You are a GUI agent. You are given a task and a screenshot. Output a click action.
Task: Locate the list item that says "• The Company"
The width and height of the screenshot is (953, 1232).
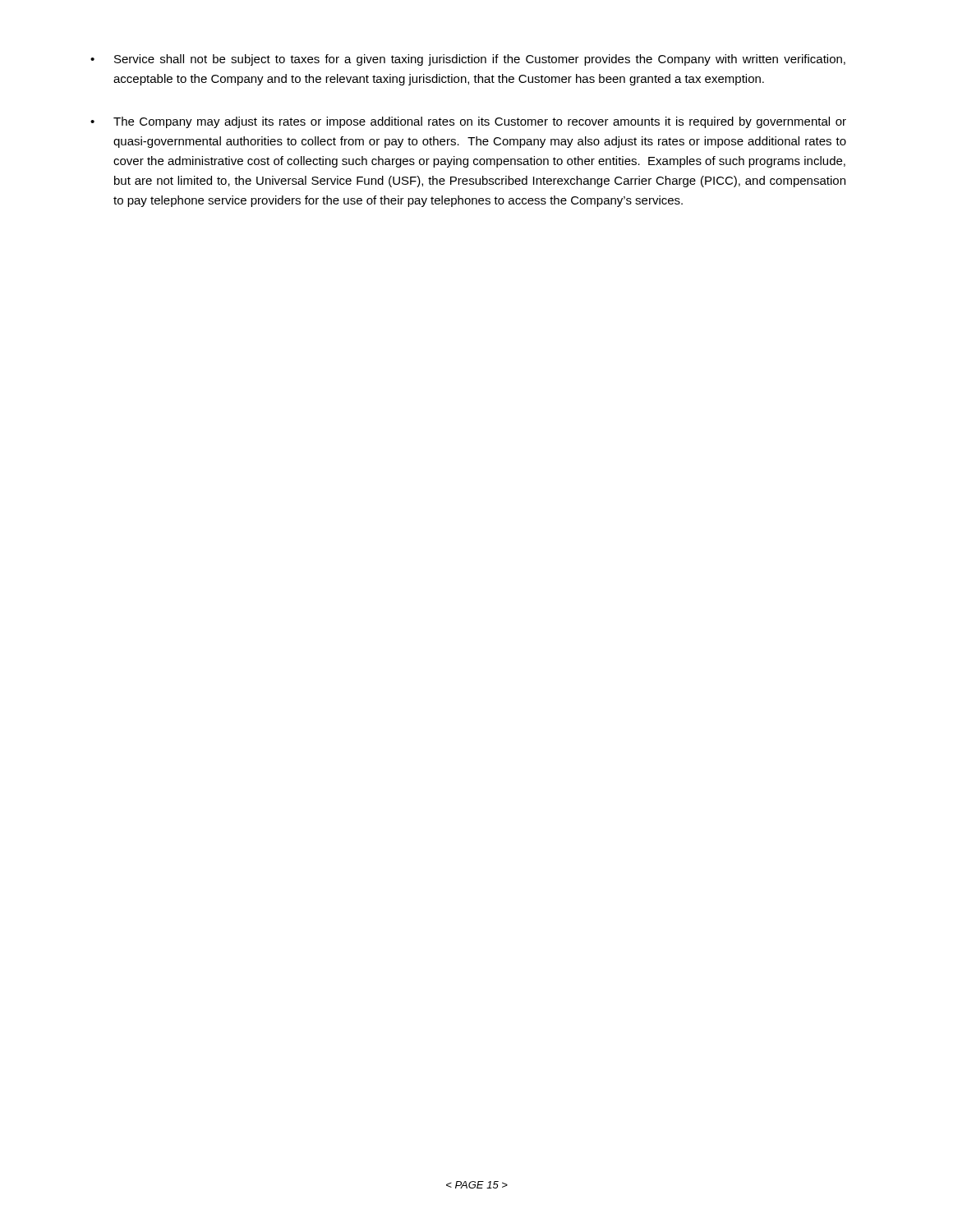click(x=468, y=161)
